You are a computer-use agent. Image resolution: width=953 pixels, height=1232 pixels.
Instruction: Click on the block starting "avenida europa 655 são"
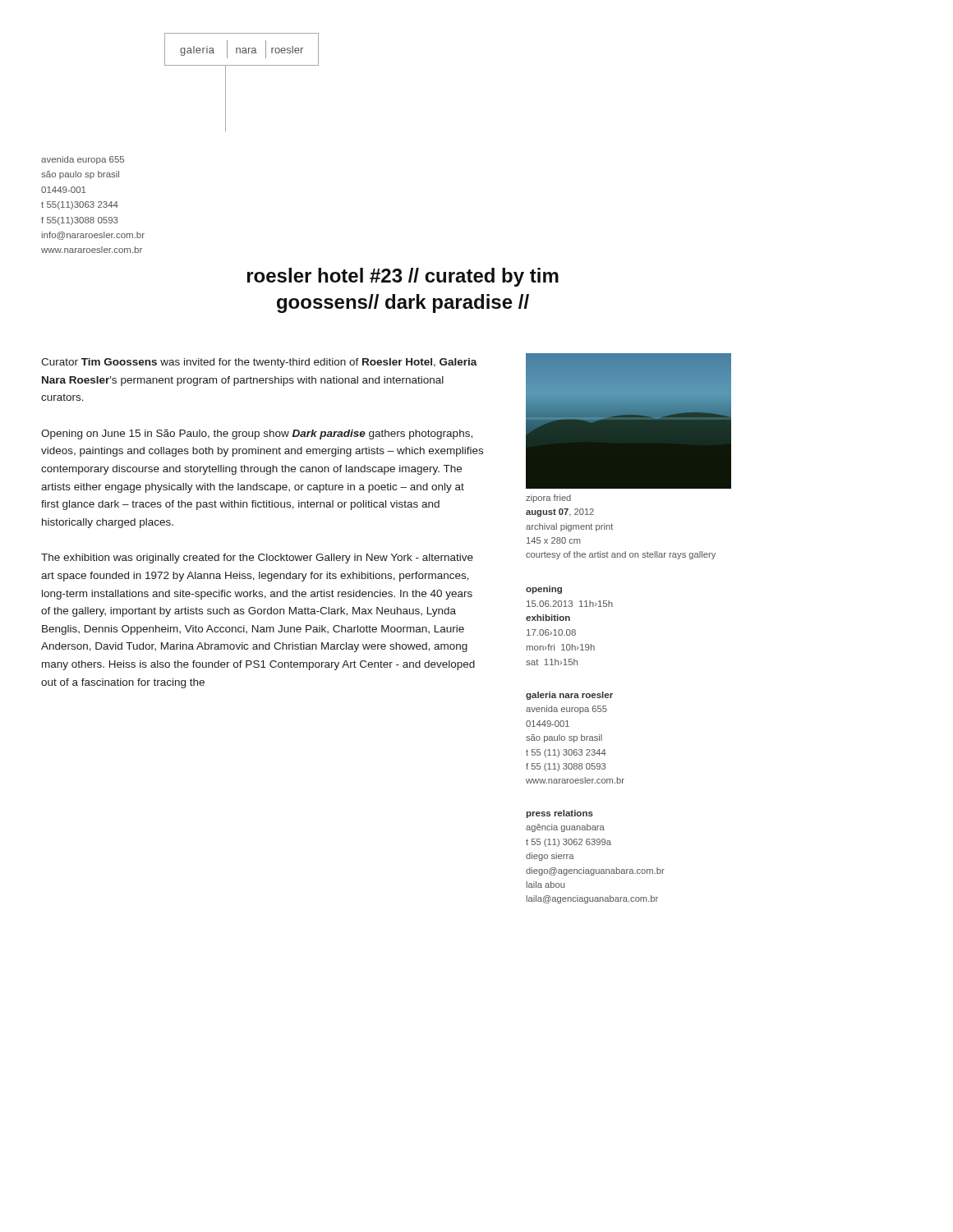click(x=93, y=205)
